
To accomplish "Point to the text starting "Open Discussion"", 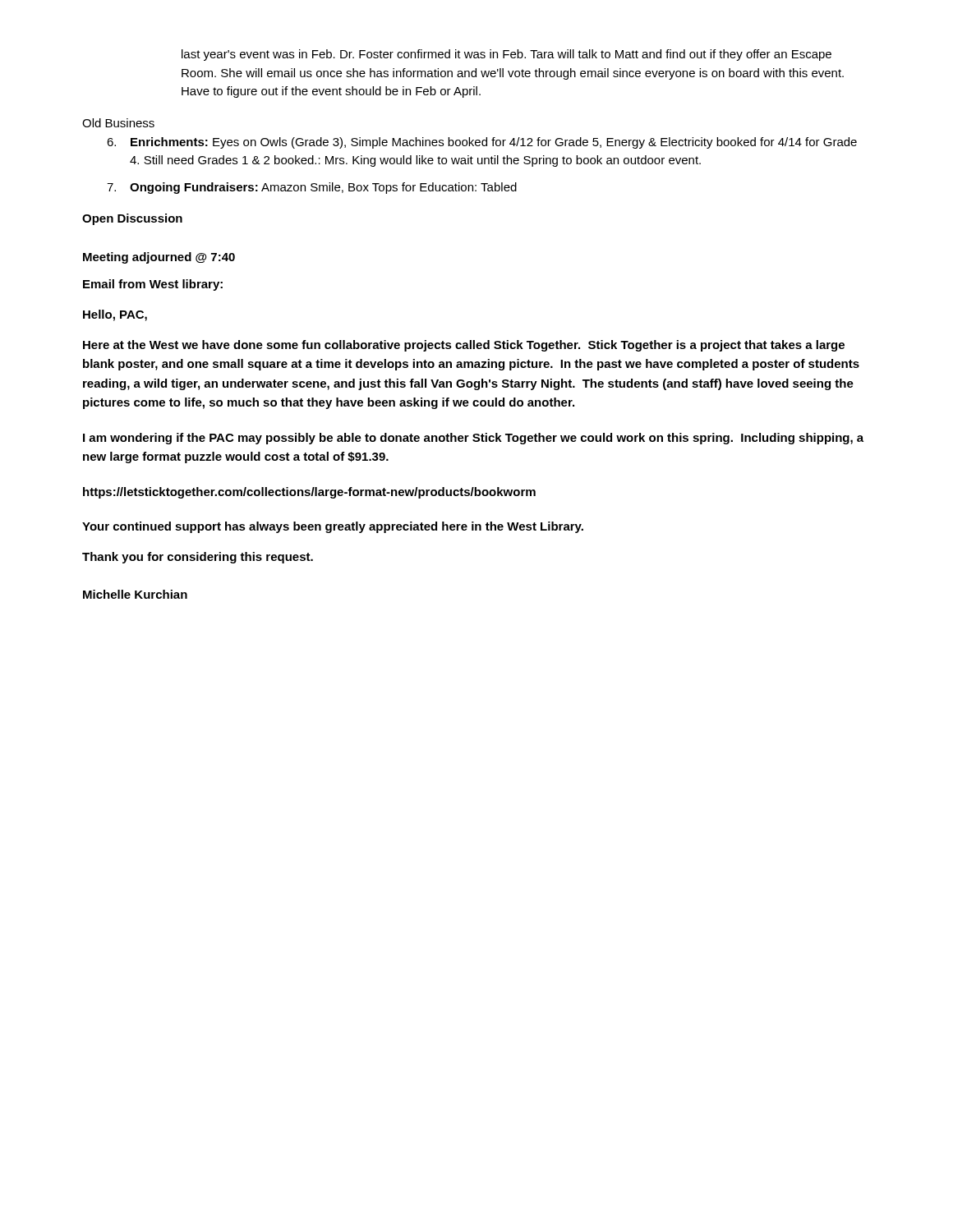I will (x=132, y=218).
